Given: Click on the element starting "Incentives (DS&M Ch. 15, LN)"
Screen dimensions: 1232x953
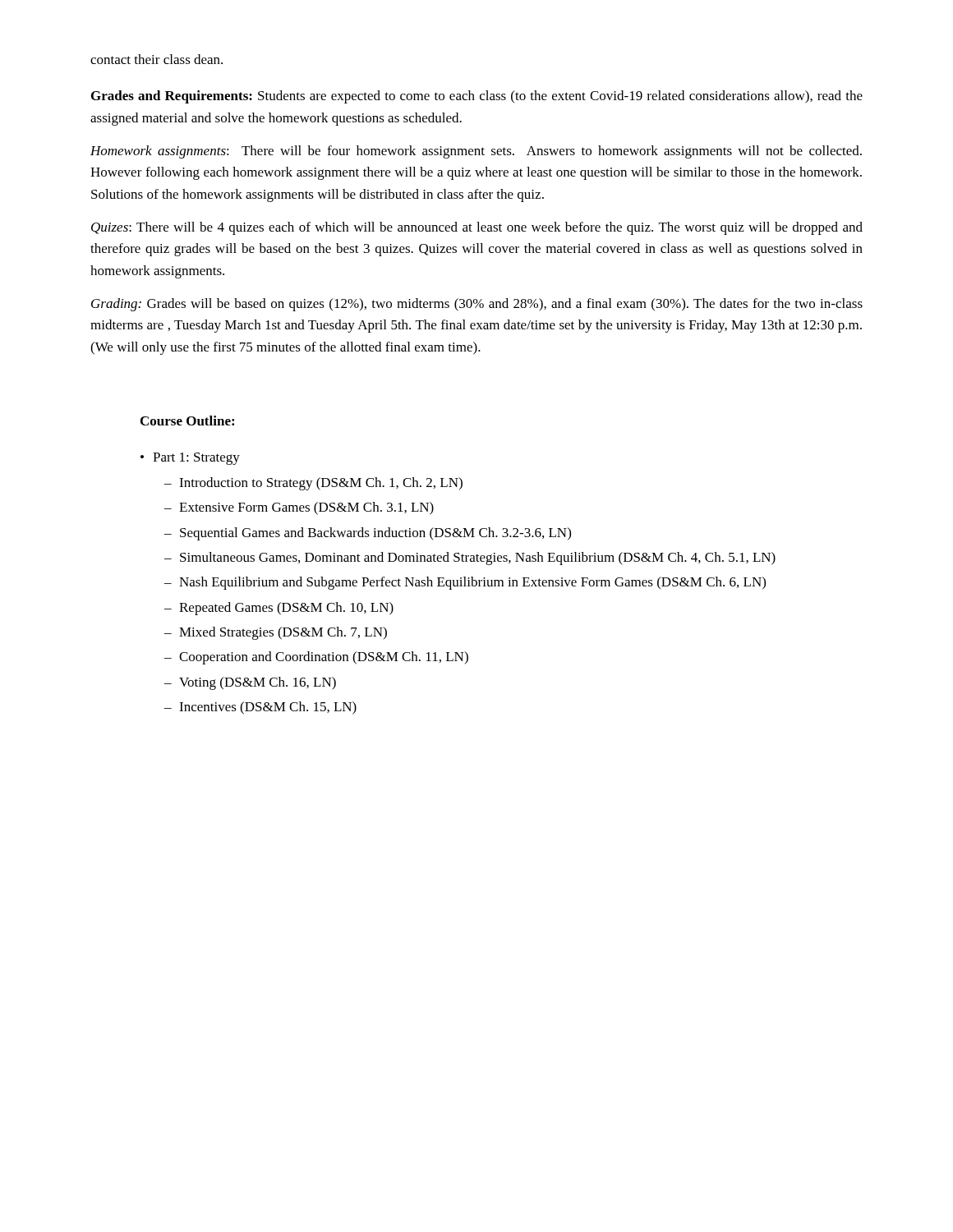Looking at the screenshot, I should click(x=268, y=707).
